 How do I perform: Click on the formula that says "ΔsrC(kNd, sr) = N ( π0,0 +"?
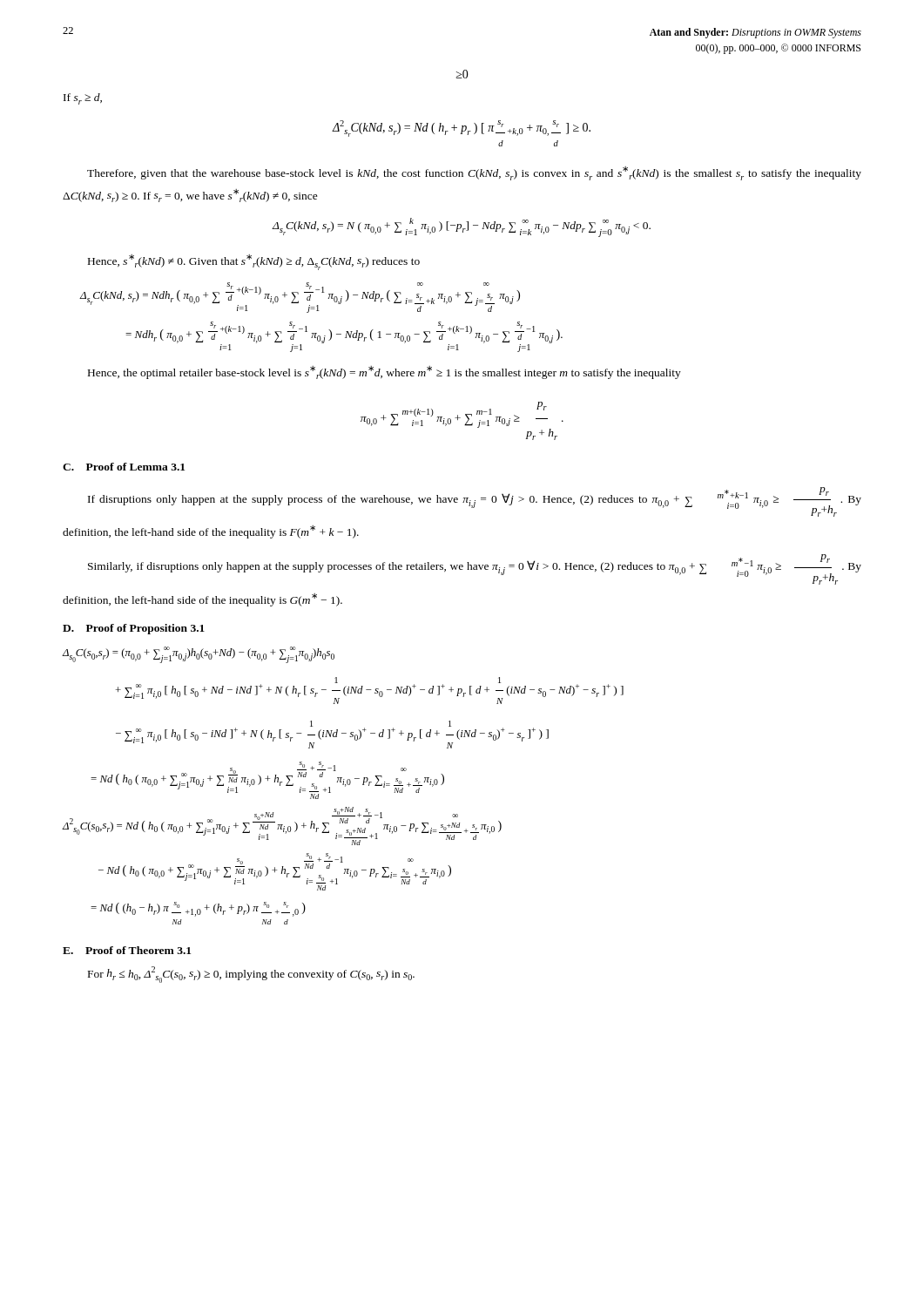(x=462, y=226)
